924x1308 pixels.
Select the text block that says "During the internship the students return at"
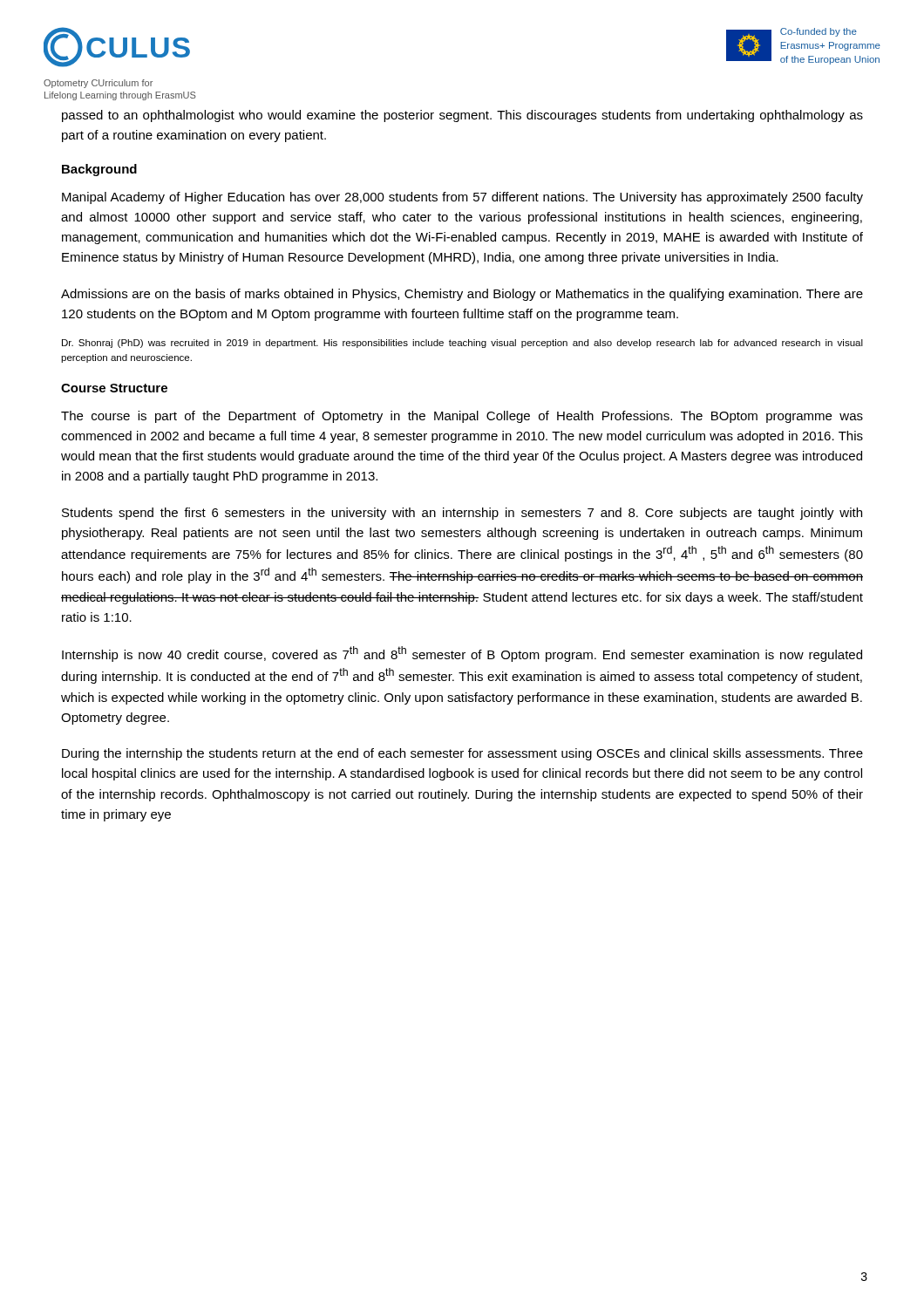click(462, 783)
